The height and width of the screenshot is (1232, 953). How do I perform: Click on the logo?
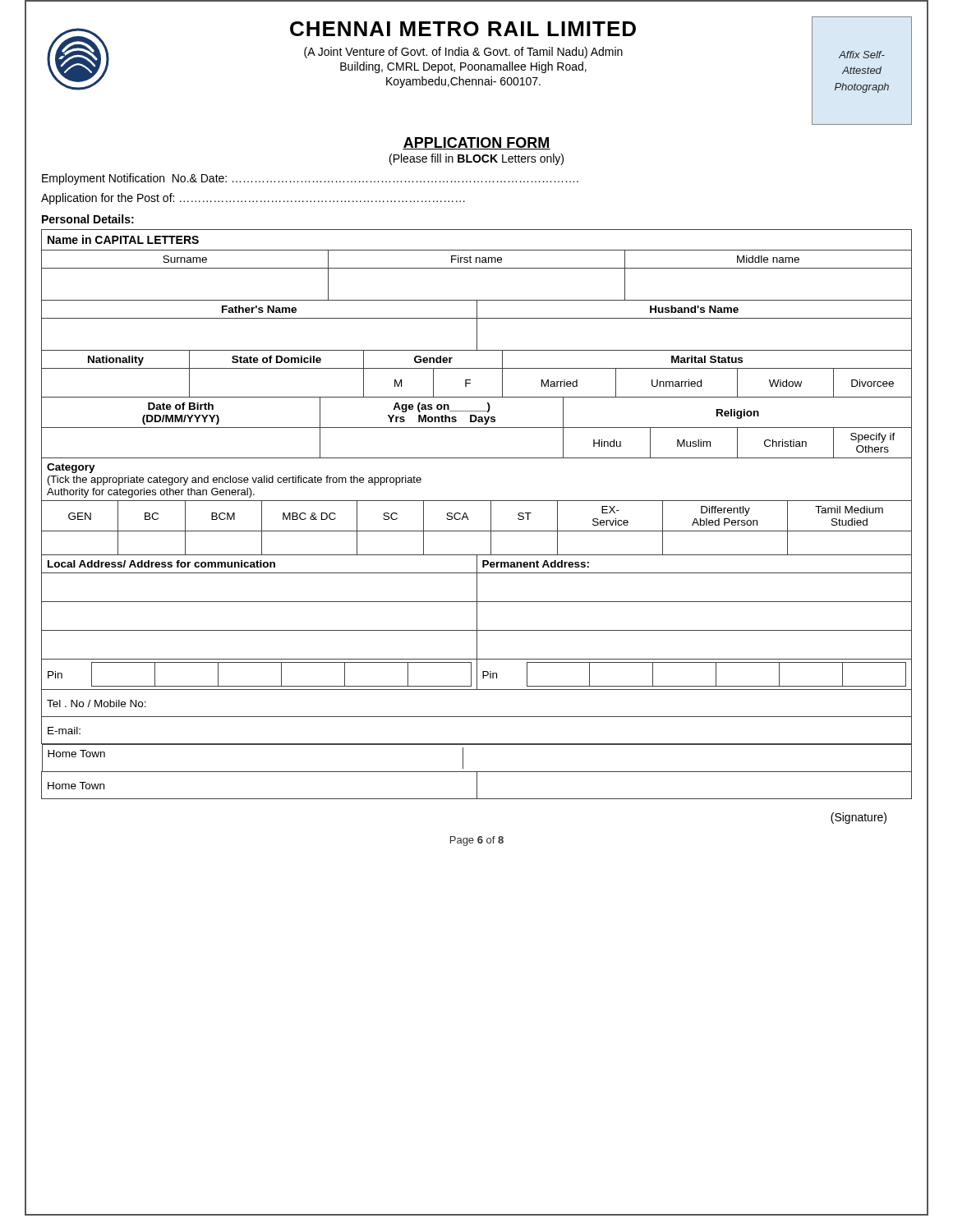[78, 55]
